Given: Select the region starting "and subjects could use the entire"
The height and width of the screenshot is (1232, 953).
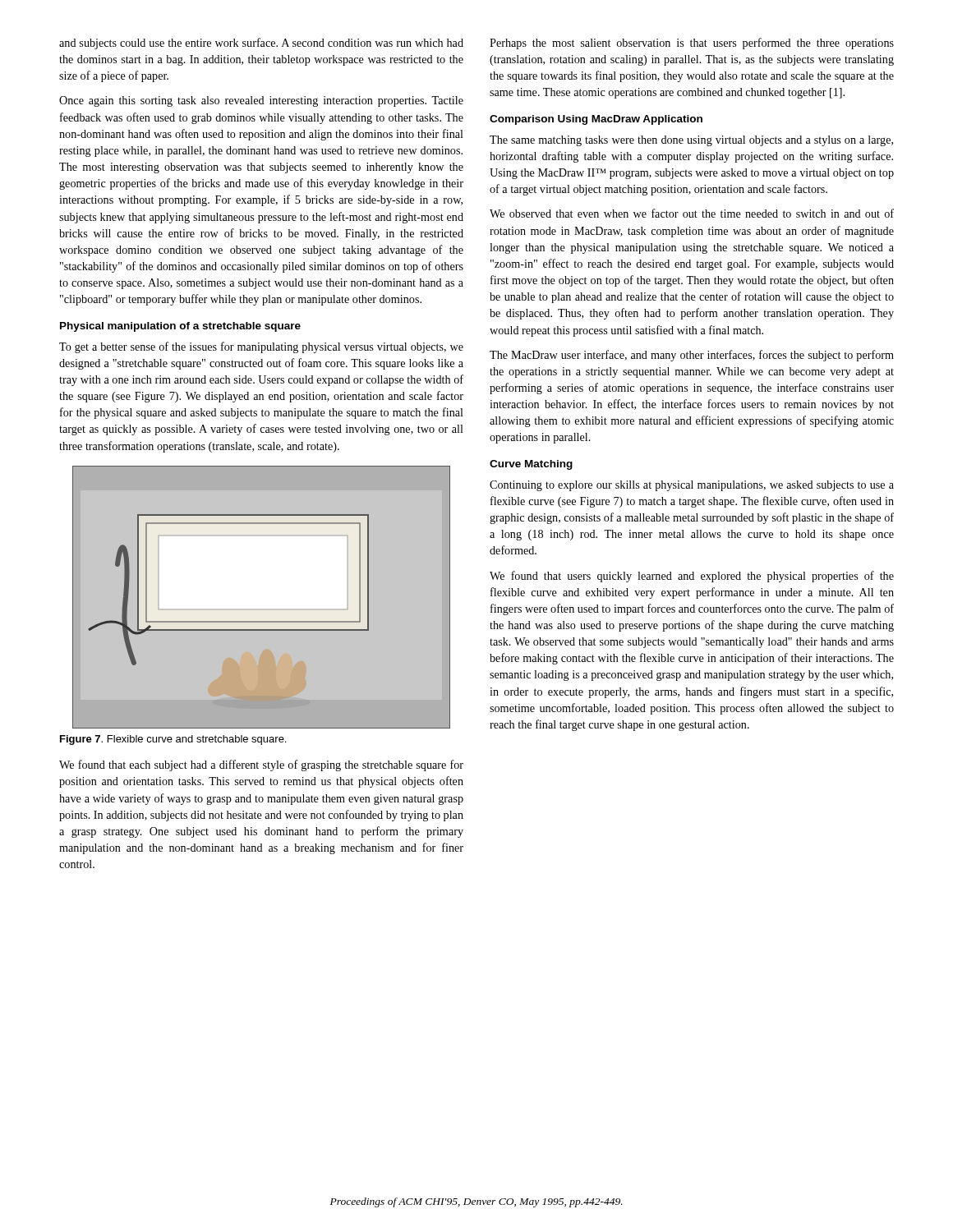Looking at the screenshot, I should pyautogui.click(x=261, y=59).
